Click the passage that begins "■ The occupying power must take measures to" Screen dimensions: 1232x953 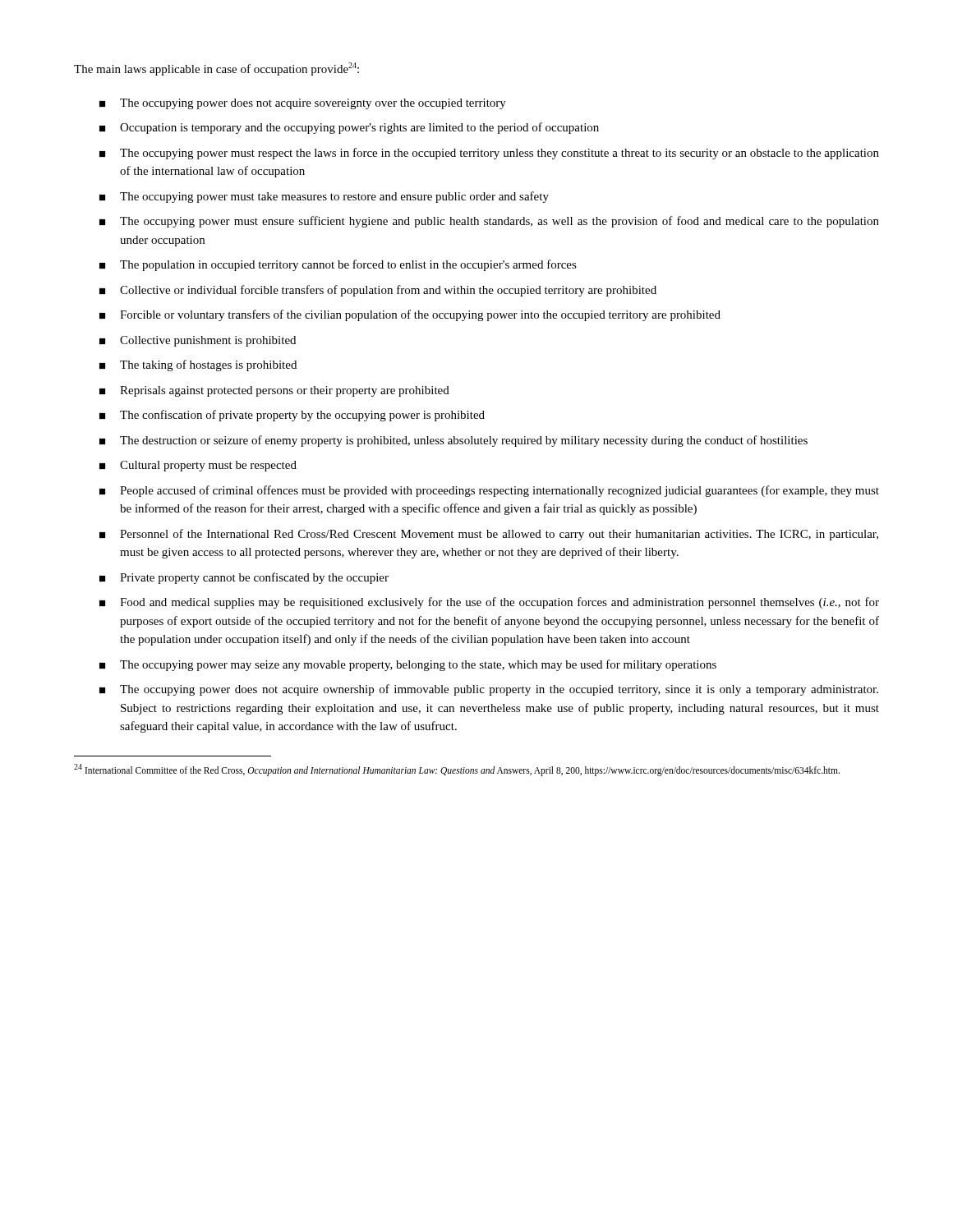489,196
